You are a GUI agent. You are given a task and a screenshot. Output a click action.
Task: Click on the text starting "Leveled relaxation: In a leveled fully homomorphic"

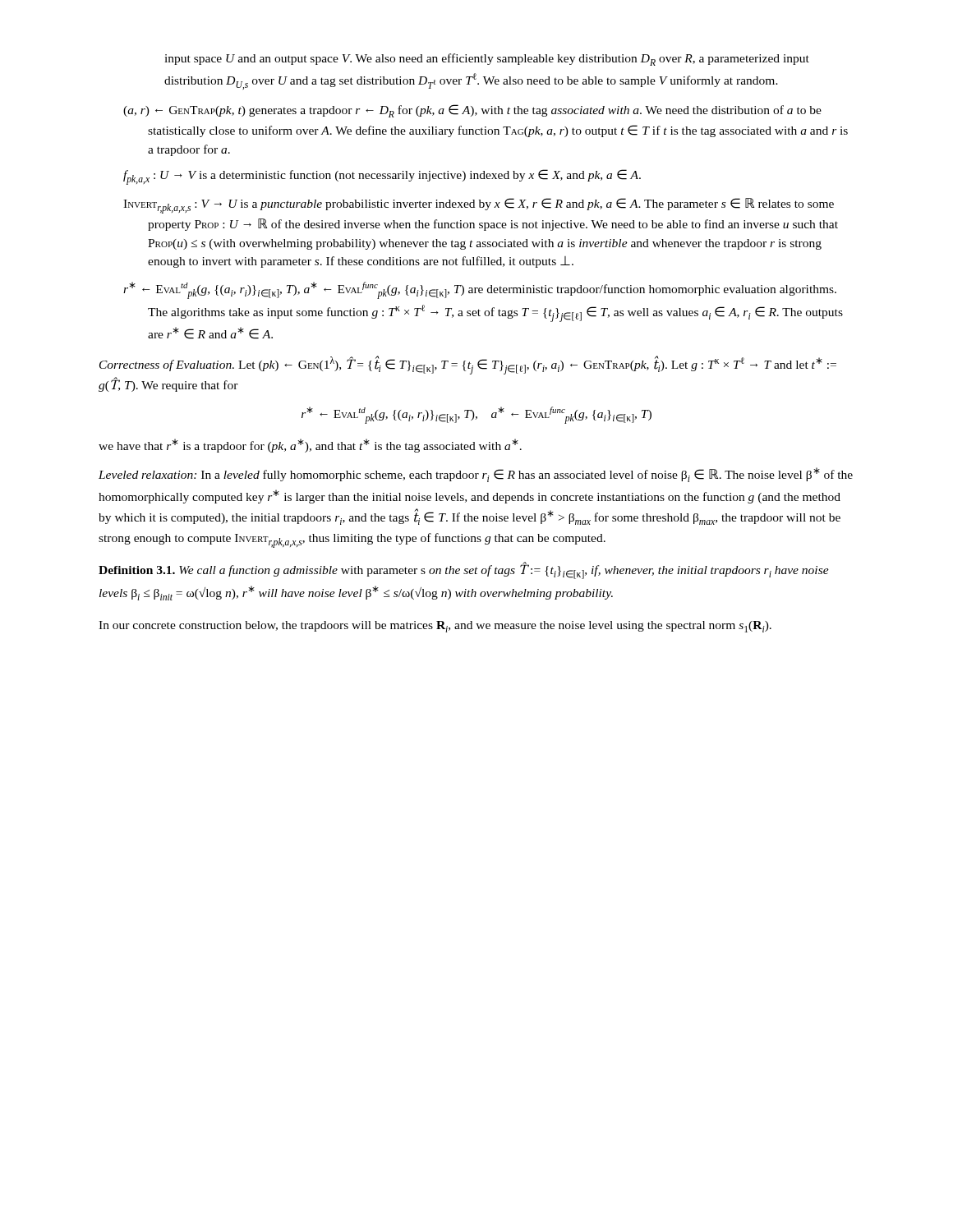point(476,507)
